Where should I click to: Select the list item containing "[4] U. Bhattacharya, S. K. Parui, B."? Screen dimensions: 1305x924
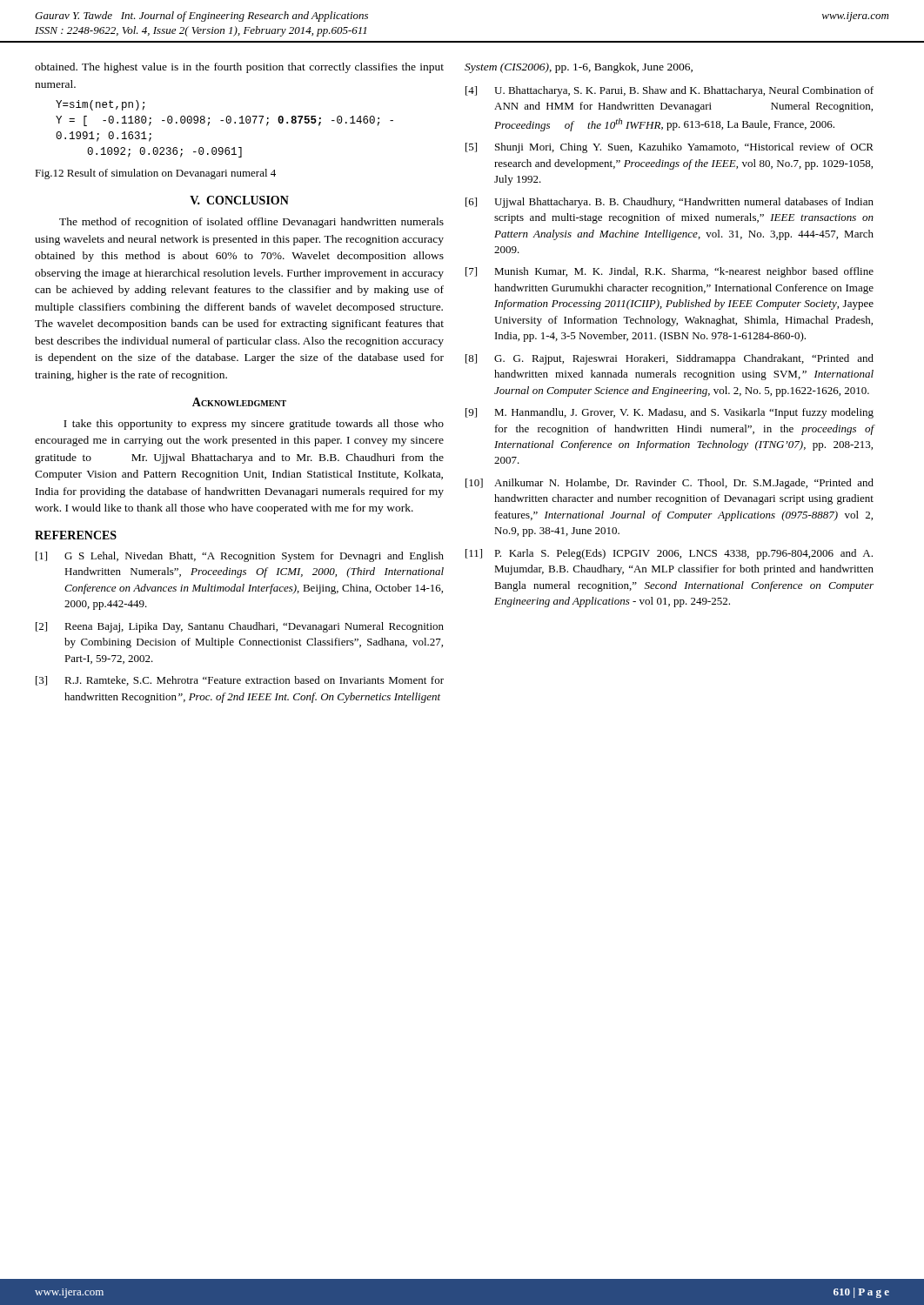[x=669, y=108]
